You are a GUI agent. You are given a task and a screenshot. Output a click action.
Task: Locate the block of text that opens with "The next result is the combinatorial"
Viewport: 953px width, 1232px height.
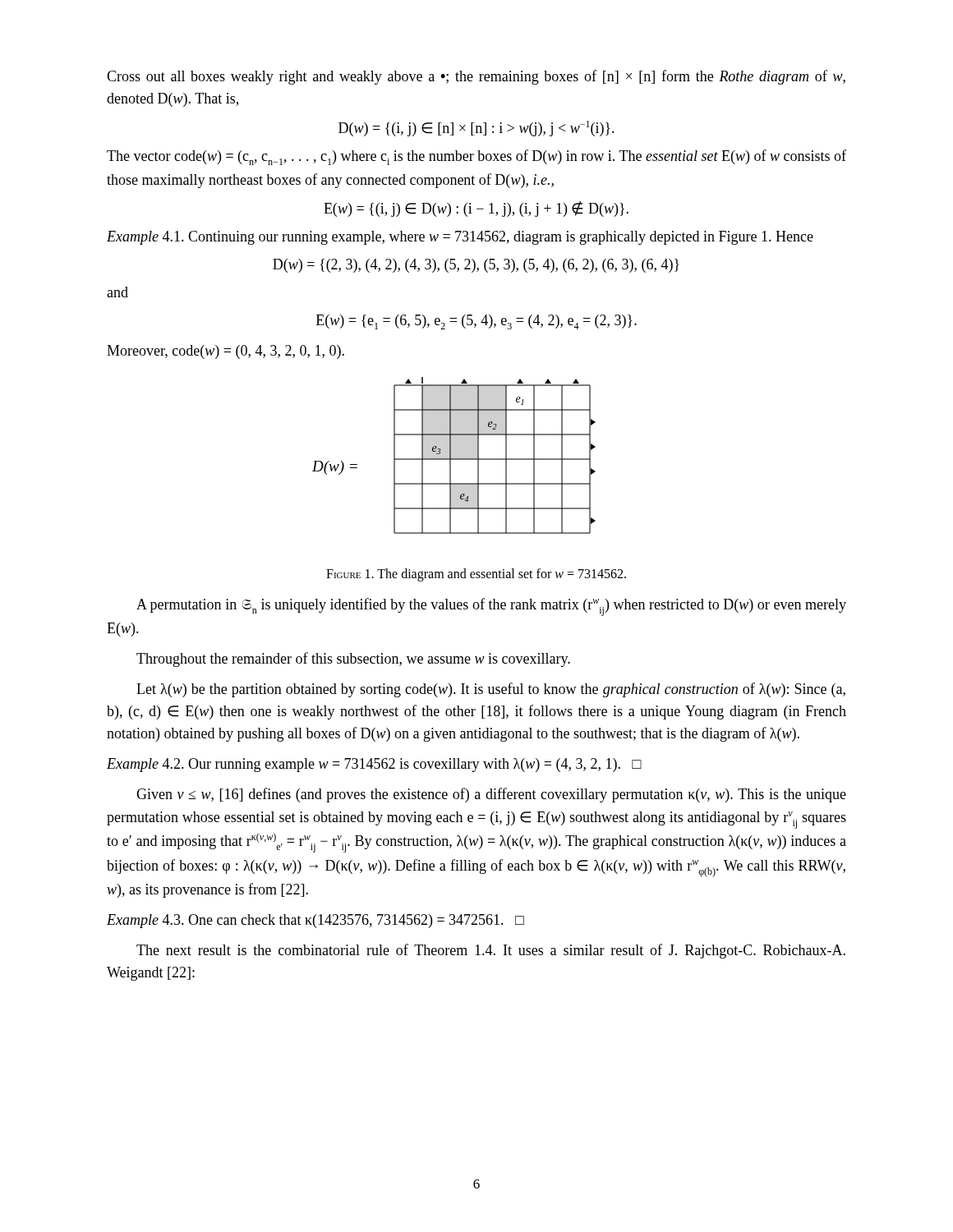tap(476, 961)
